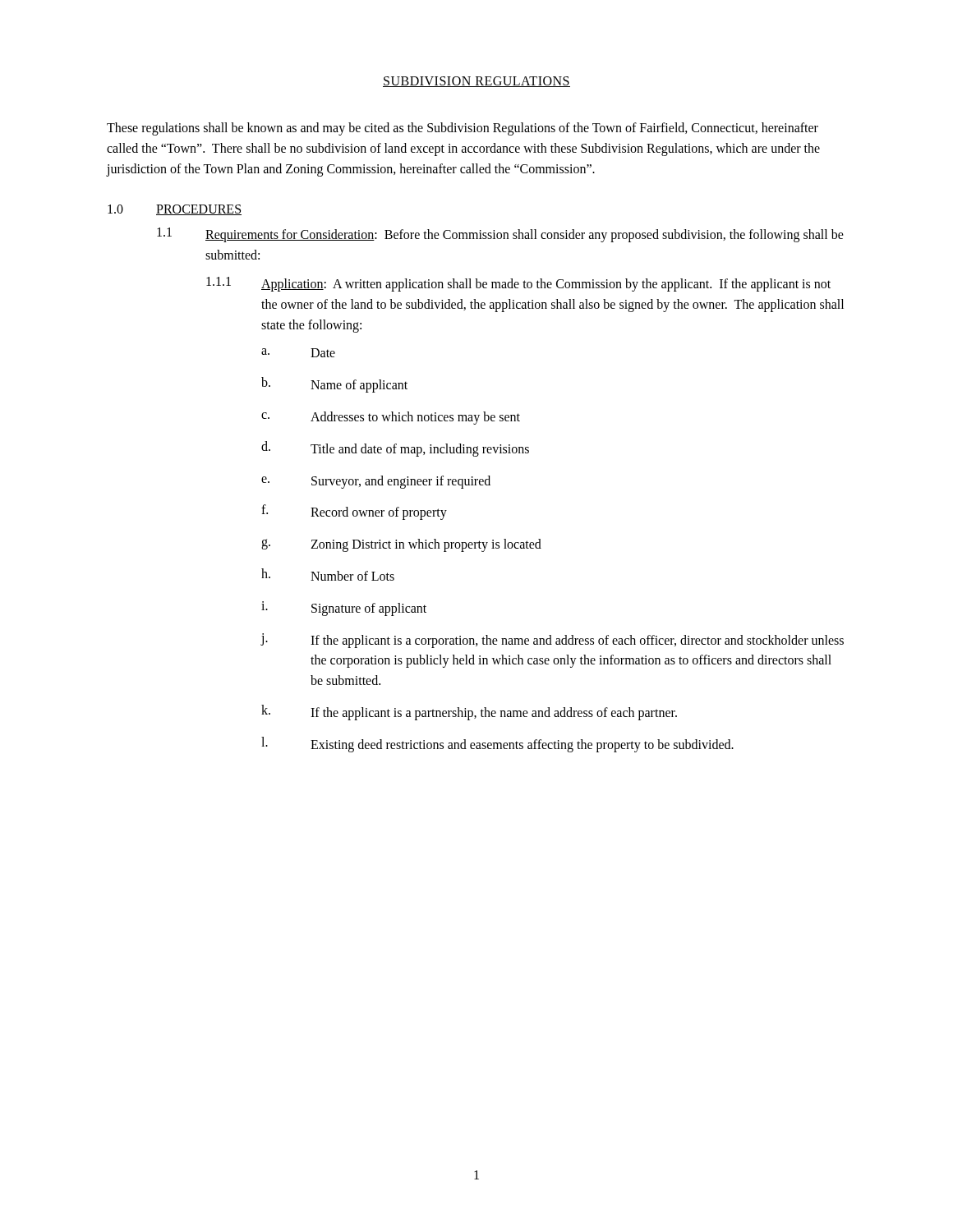Locate the list item with the text "h. Number of Lots"
This screenshot has height=1232, width=953.
coord(328,577)
